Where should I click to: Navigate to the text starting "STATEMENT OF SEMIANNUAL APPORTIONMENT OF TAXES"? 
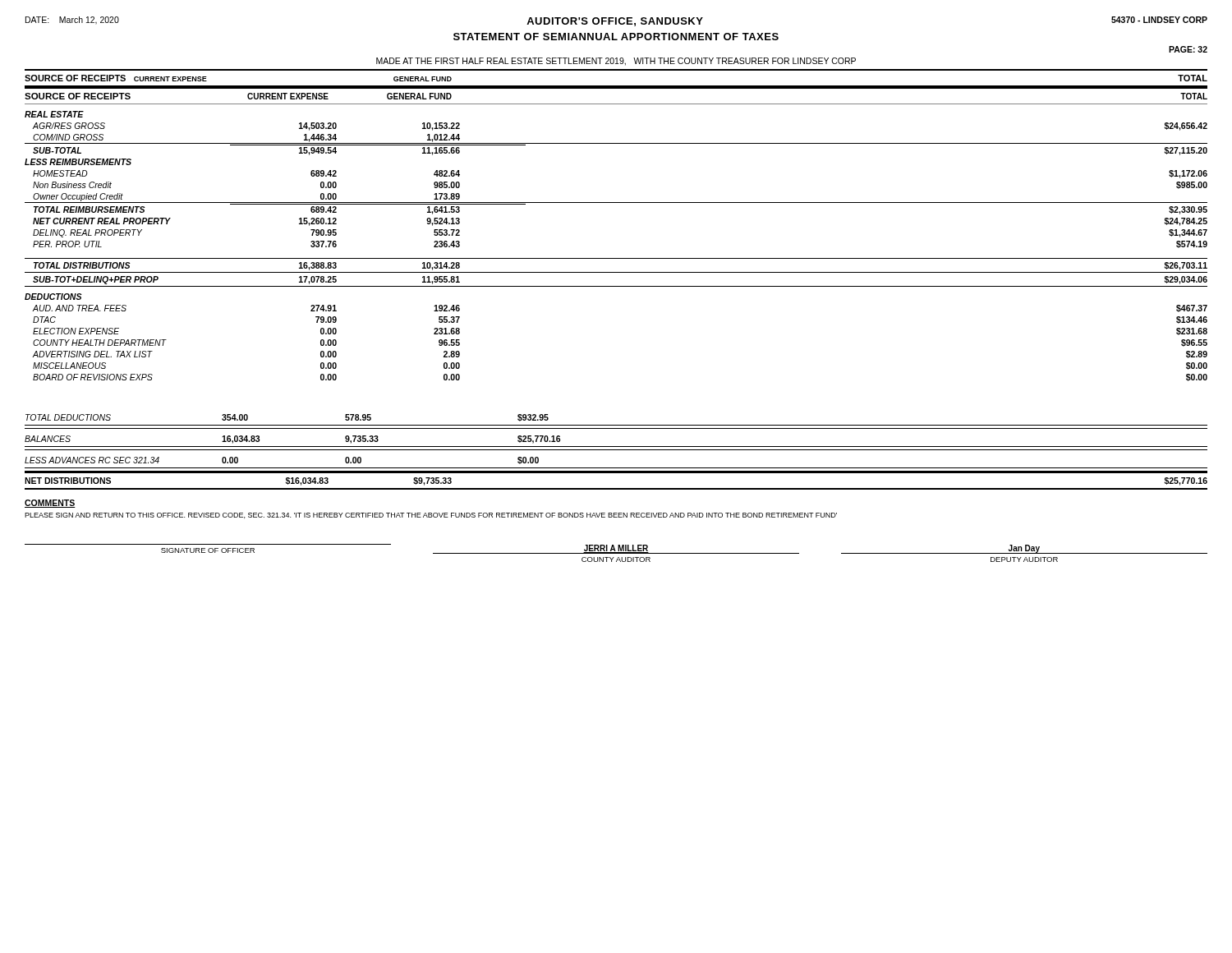point(616,37)
